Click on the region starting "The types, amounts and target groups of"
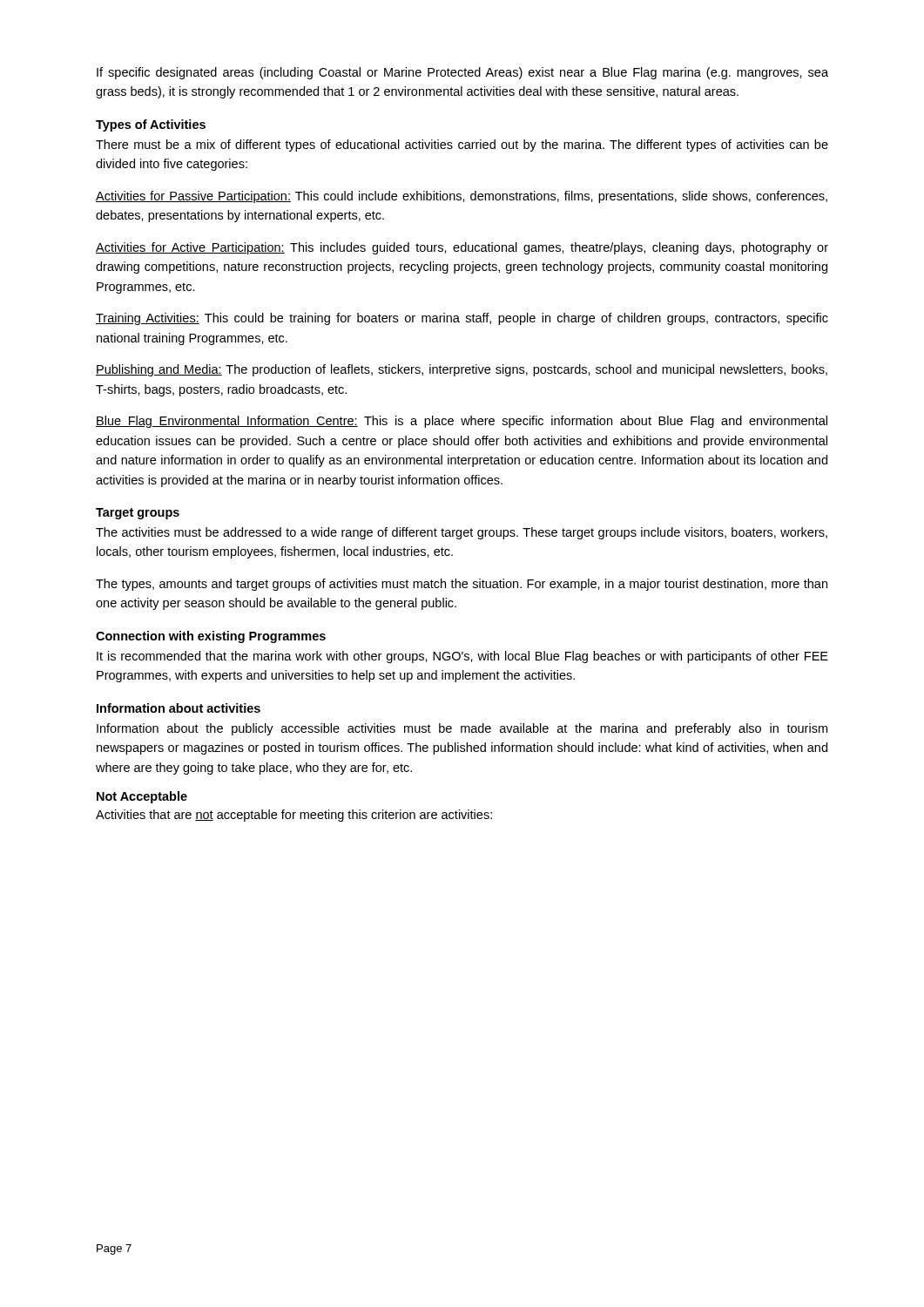Image resolution: width=924 pixels, height=1307 pixels. pyautogui.click(x=462, y=594)
